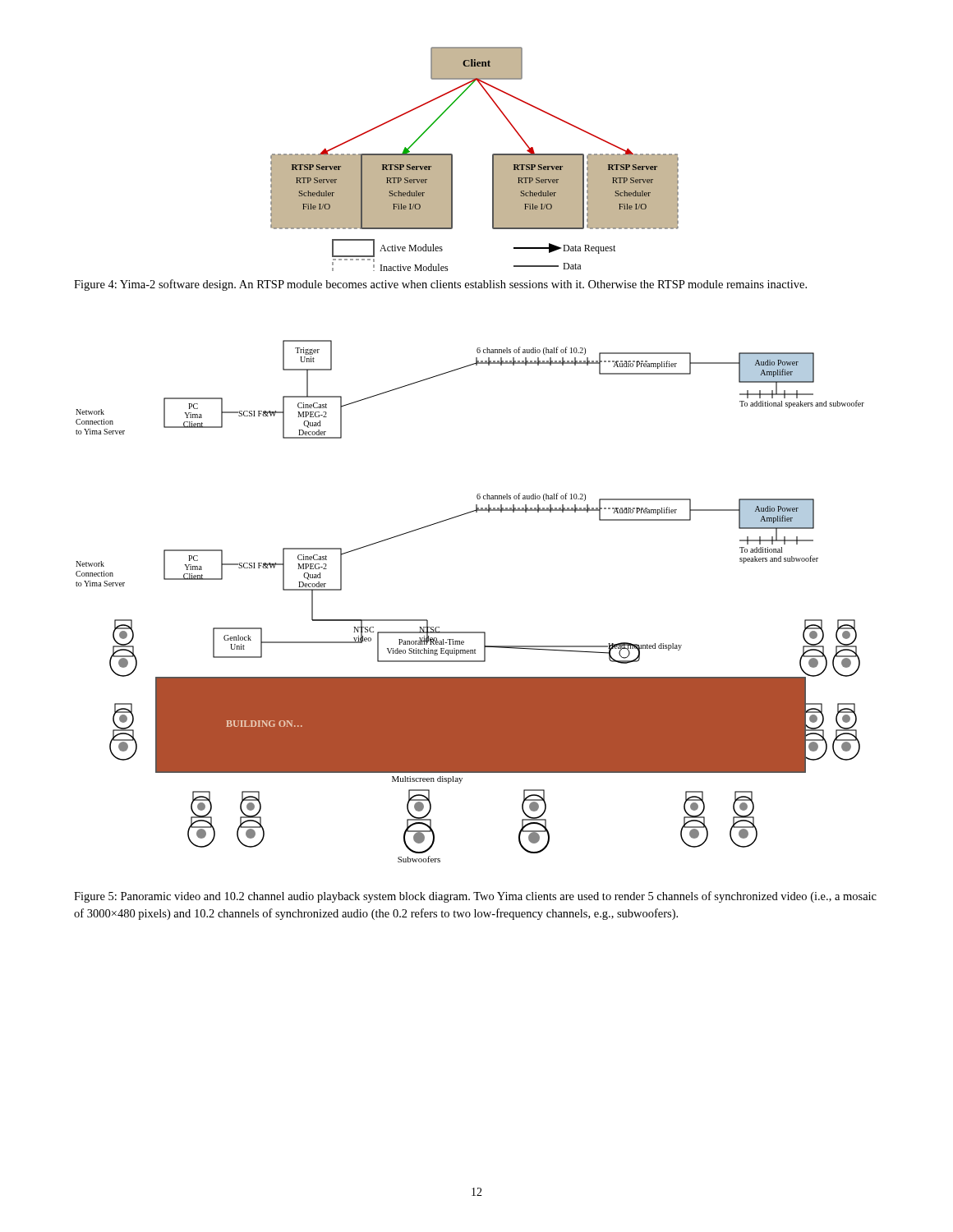
Task: Locate the text starting "Figure 5: Panoramic video and"
Action: 475,905
